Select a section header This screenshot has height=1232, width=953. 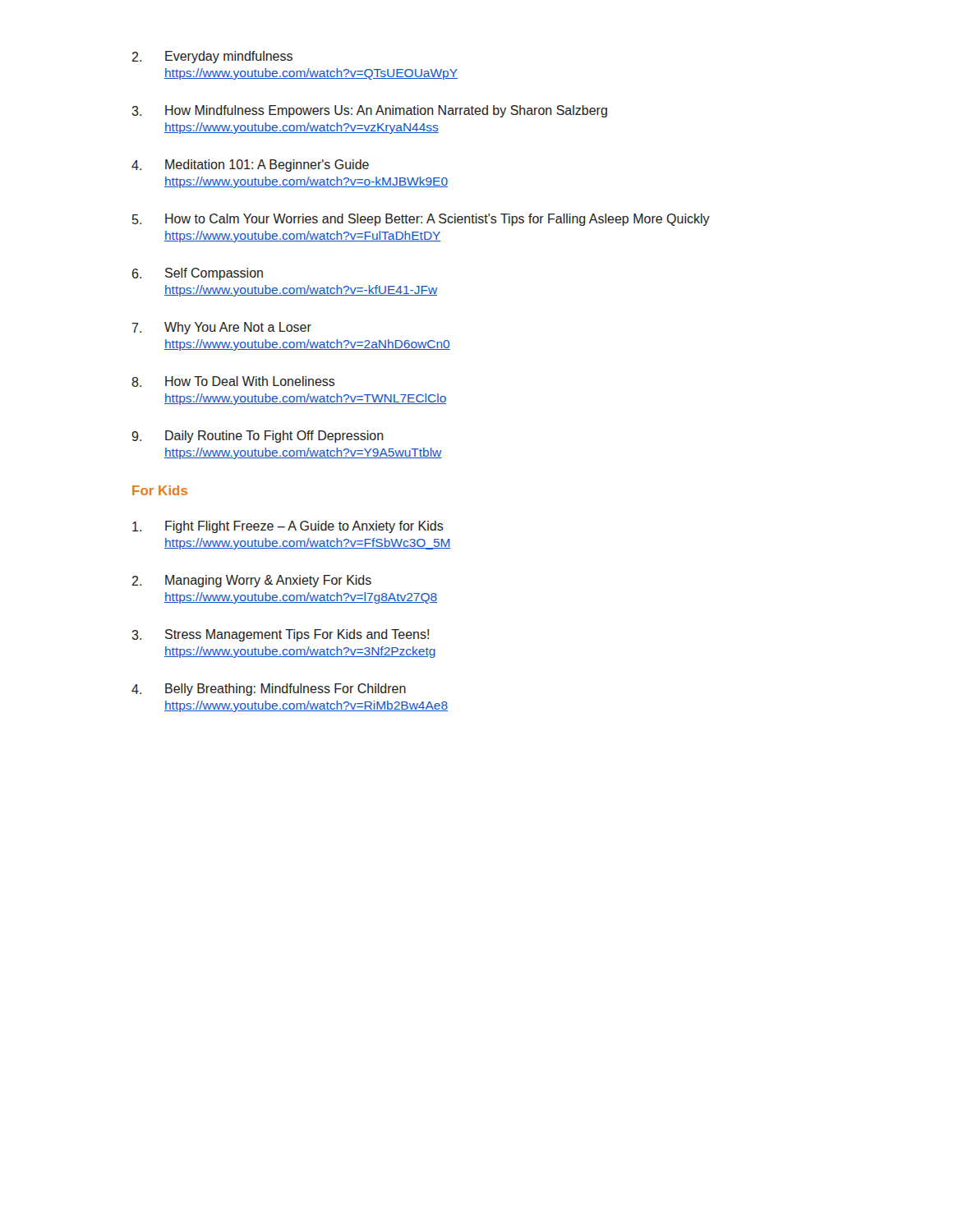(x=160, y=491)
